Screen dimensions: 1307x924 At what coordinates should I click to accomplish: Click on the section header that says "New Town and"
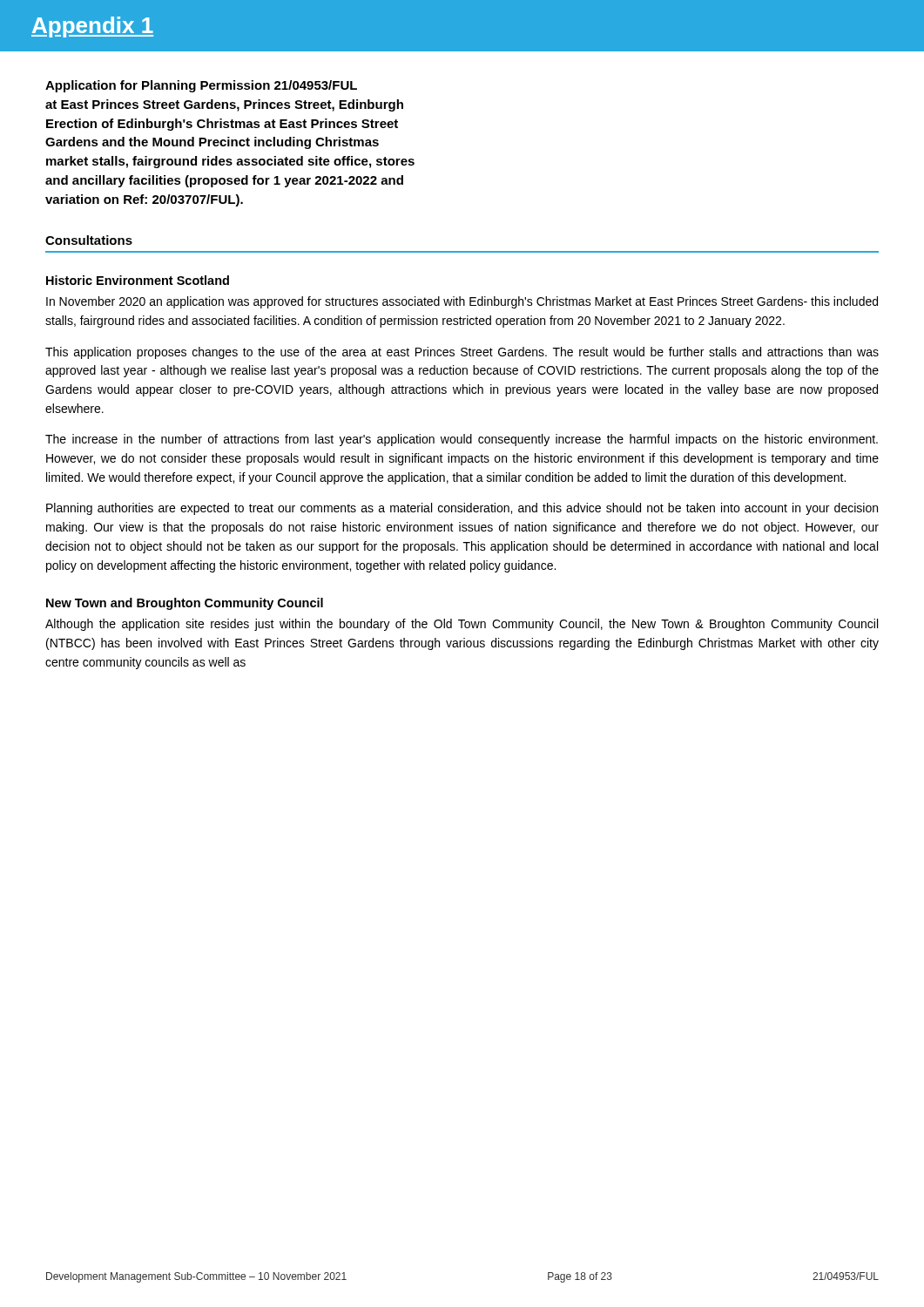click(x=184, y=603)
